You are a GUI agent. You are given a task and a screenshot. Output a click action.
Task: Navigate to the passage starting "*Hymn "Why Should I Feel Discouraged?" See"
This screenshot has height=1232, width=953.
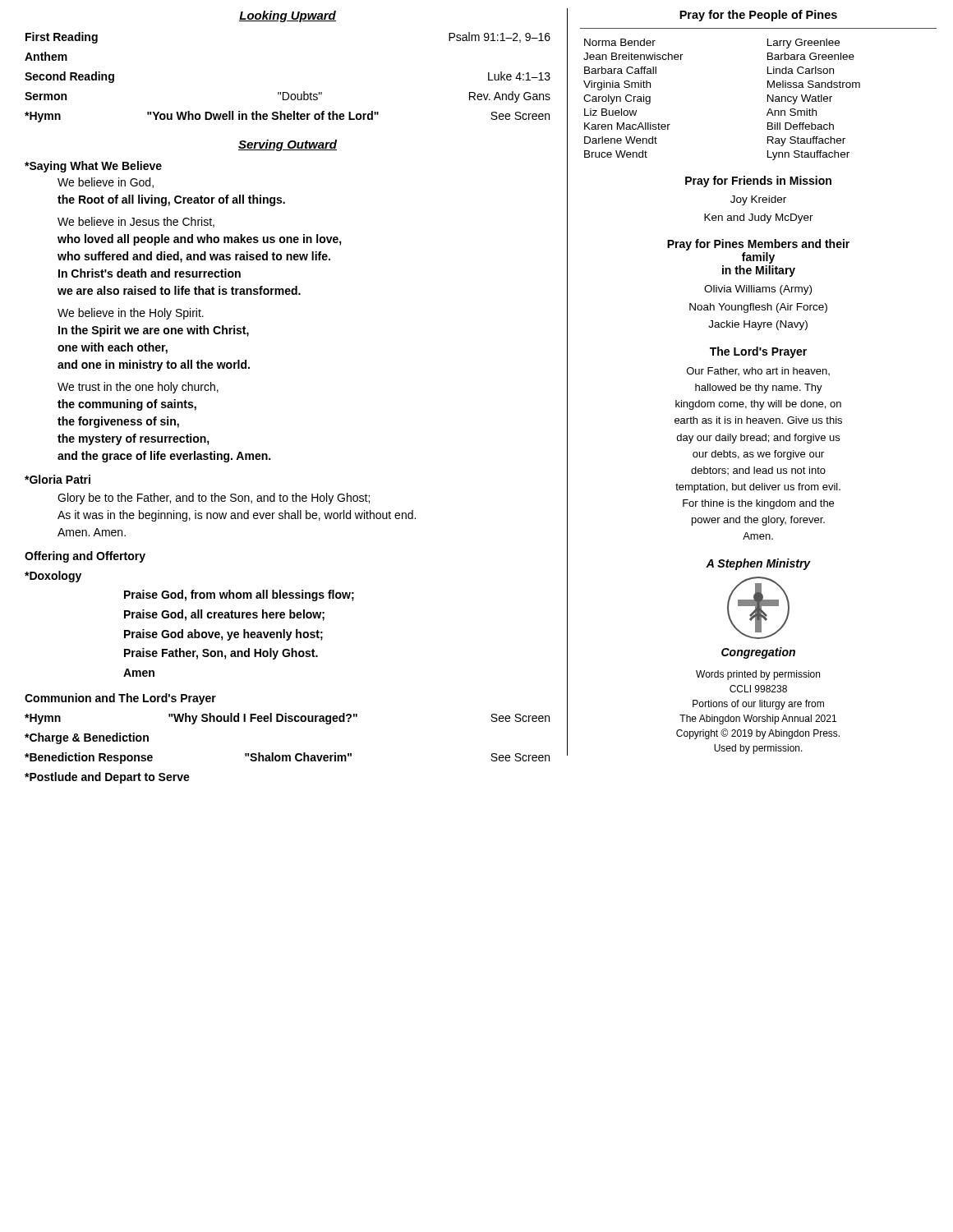click(288, 718)
